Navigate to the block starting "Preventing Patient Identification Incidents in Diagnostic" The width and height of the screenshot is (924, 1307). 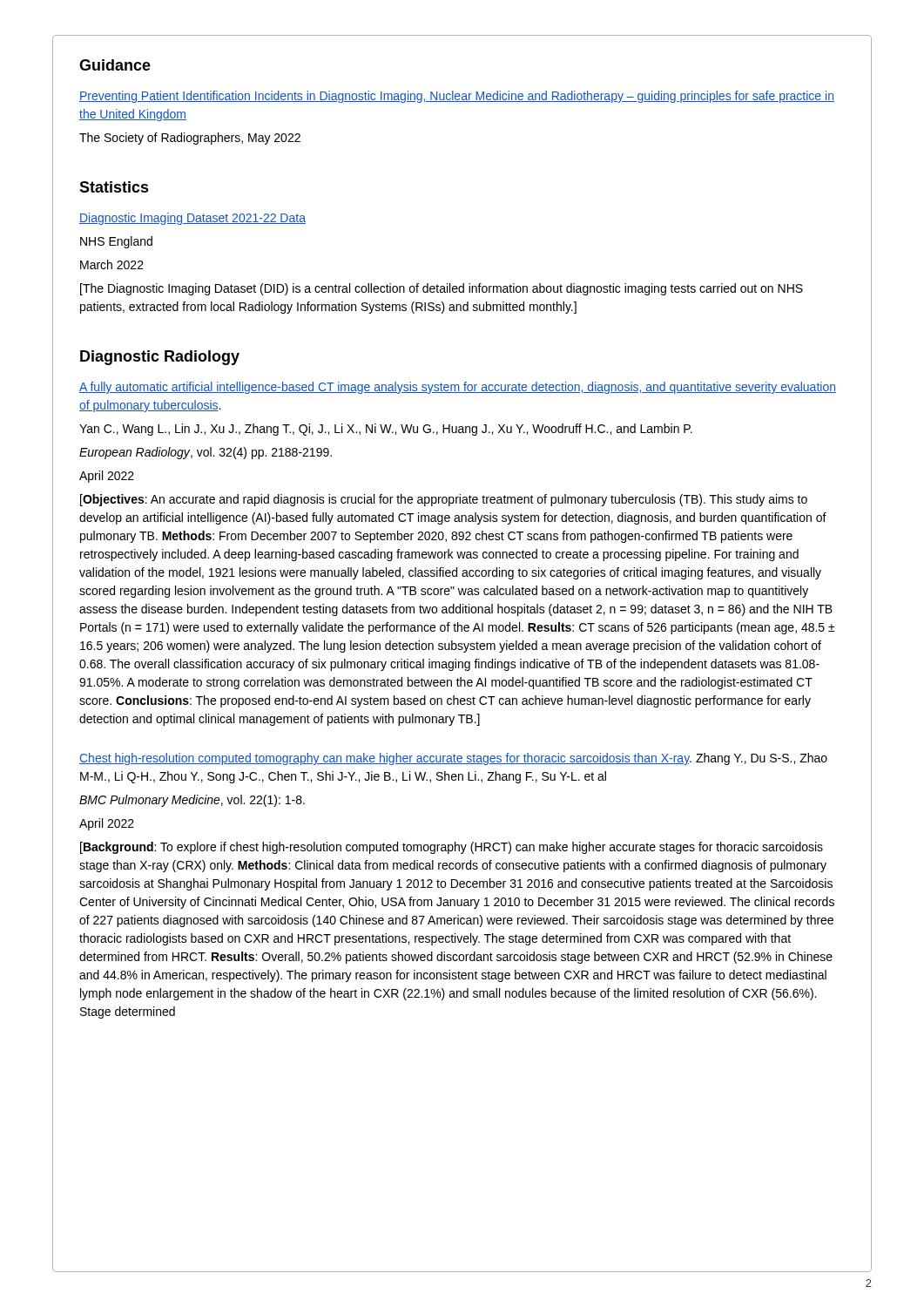click(x=457, y=97)
